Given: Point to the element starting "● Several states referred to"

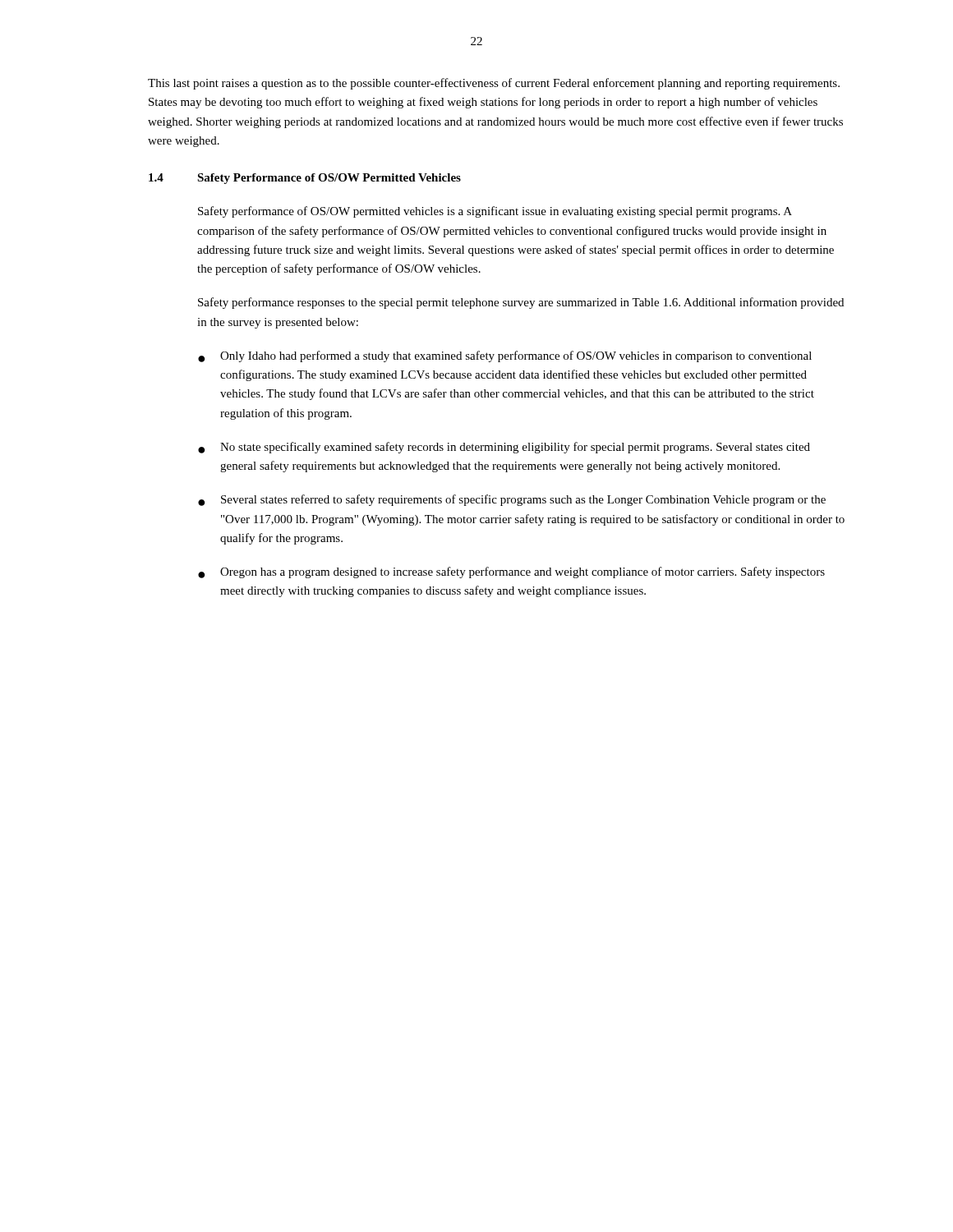Looking at the screenshot, I should click(522, 519).
